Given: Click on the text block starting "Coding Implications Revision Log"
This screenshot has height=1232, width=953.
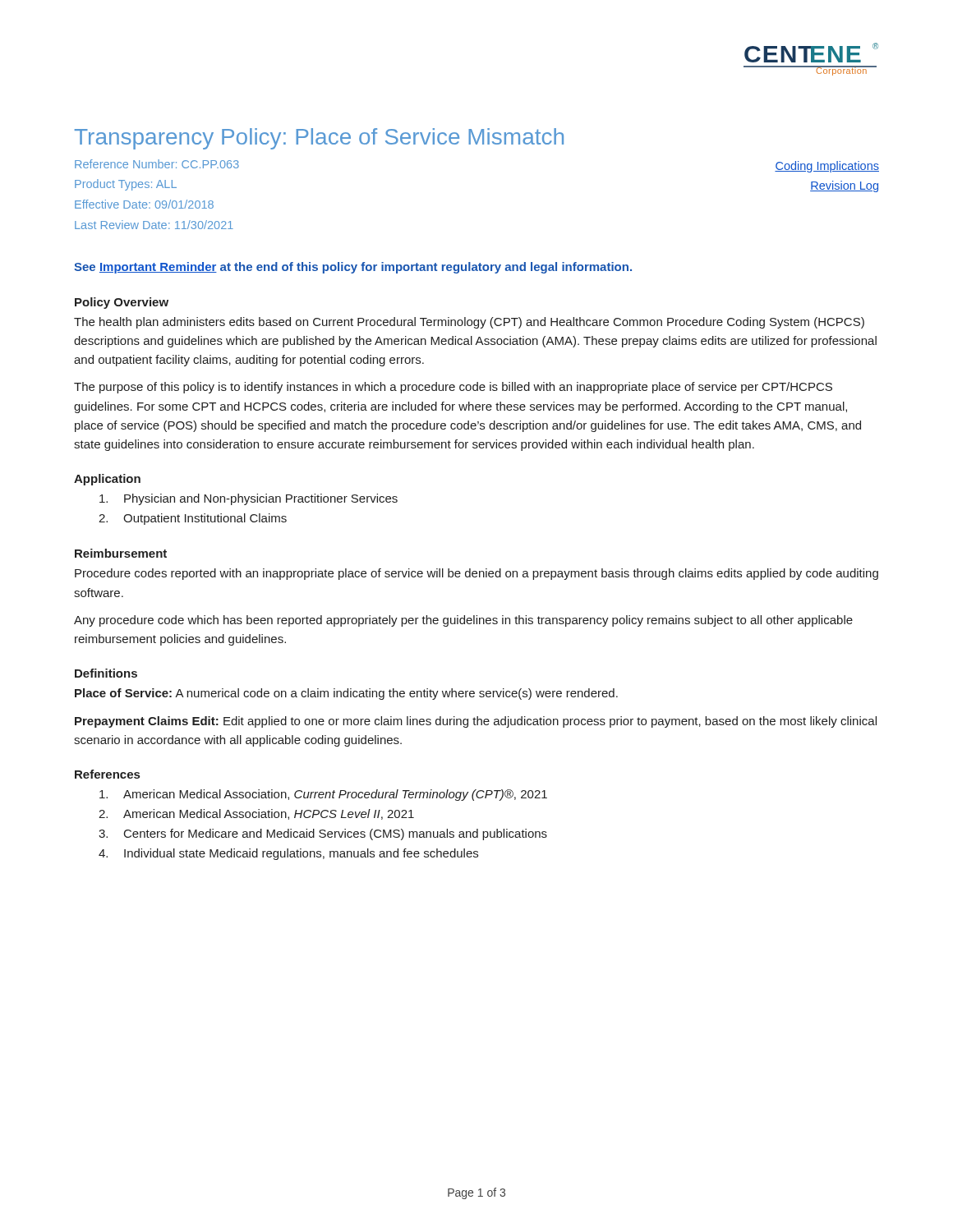Looking at the screenshot, I should pyautogui.click(x=827, y=176).
